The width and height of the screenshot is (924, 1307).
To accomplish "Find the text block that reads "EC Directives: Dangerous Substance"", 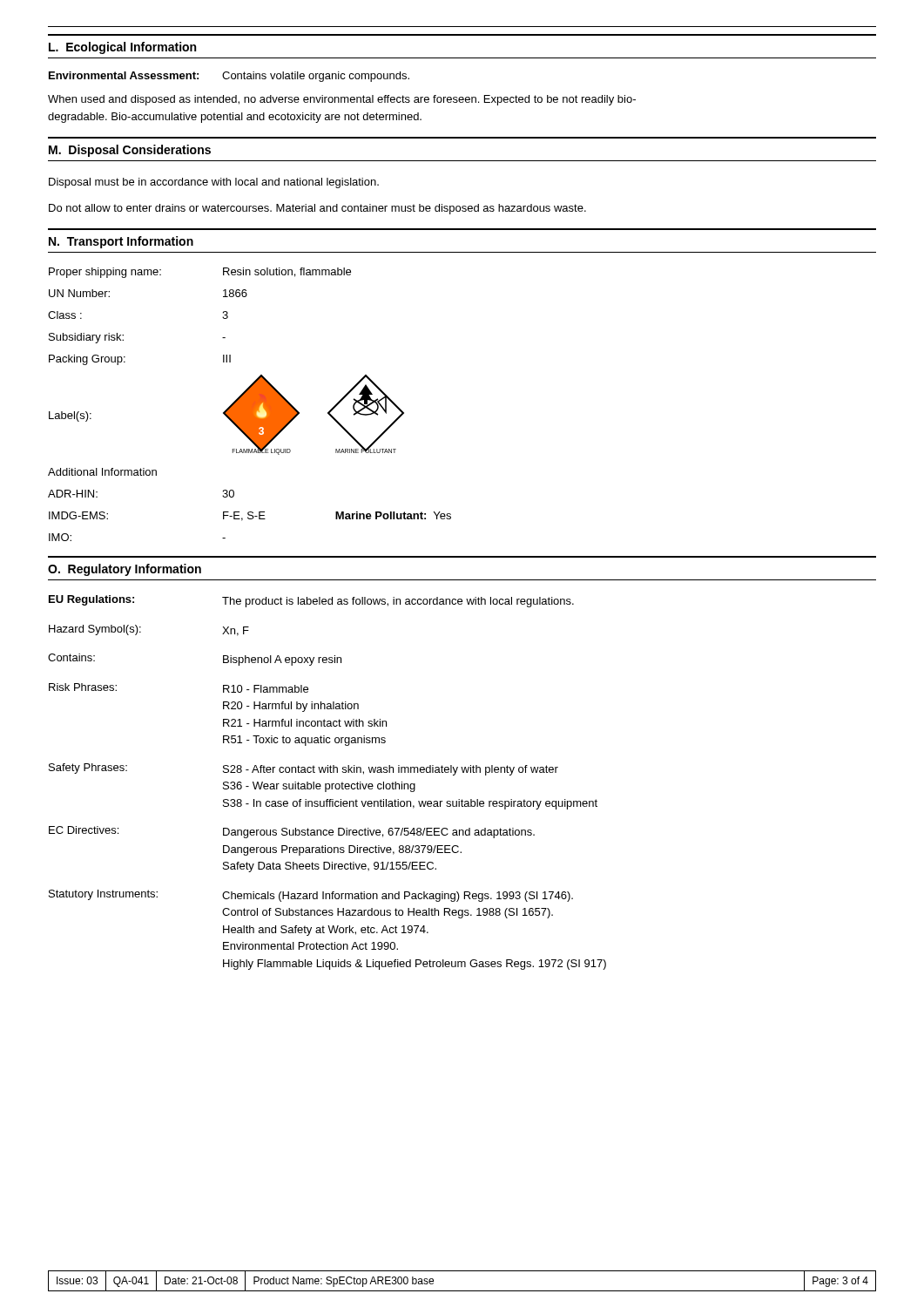I will pos(462,849).
